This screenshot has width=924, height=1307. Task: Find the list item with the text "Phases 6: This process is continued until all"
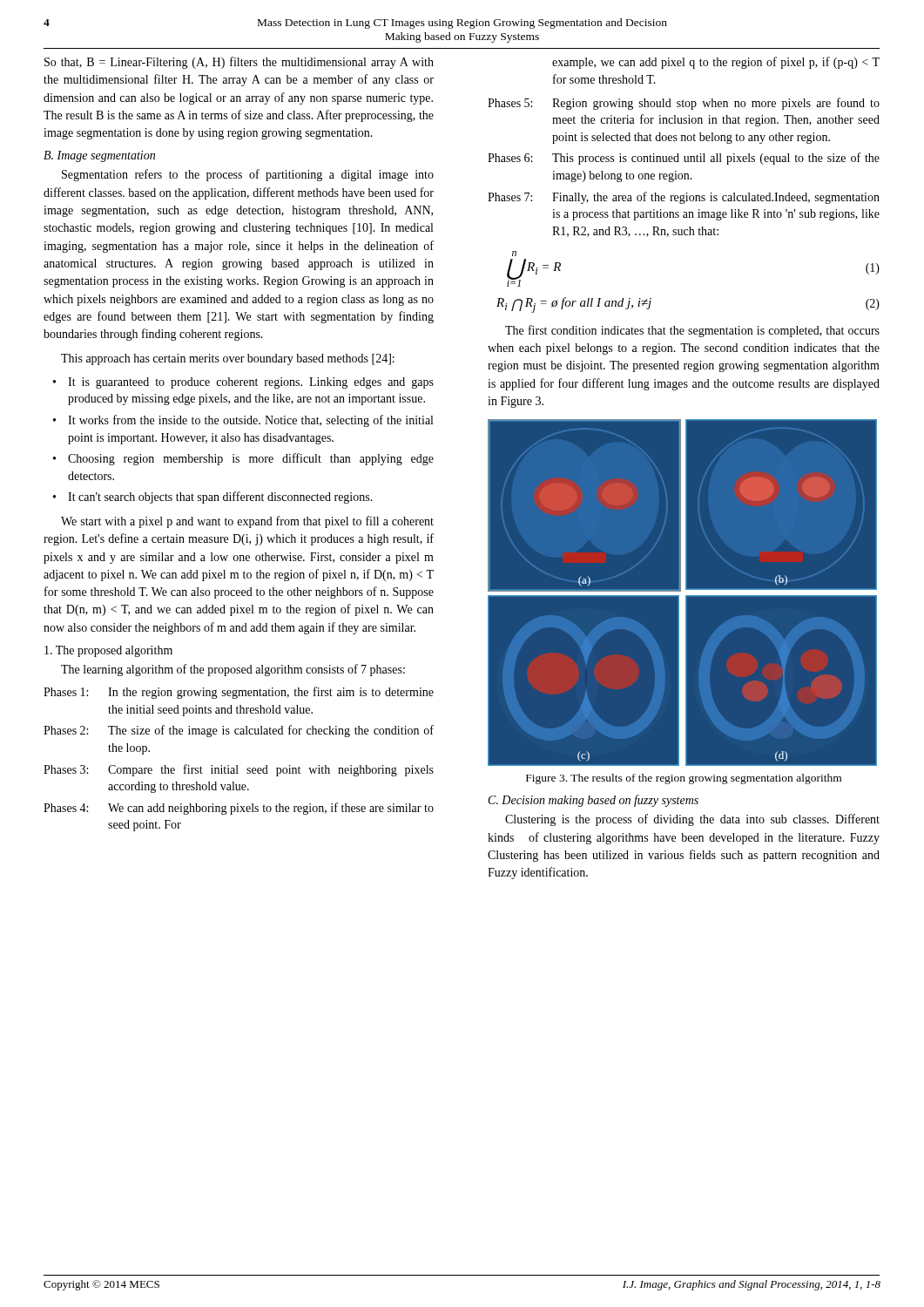684,167
